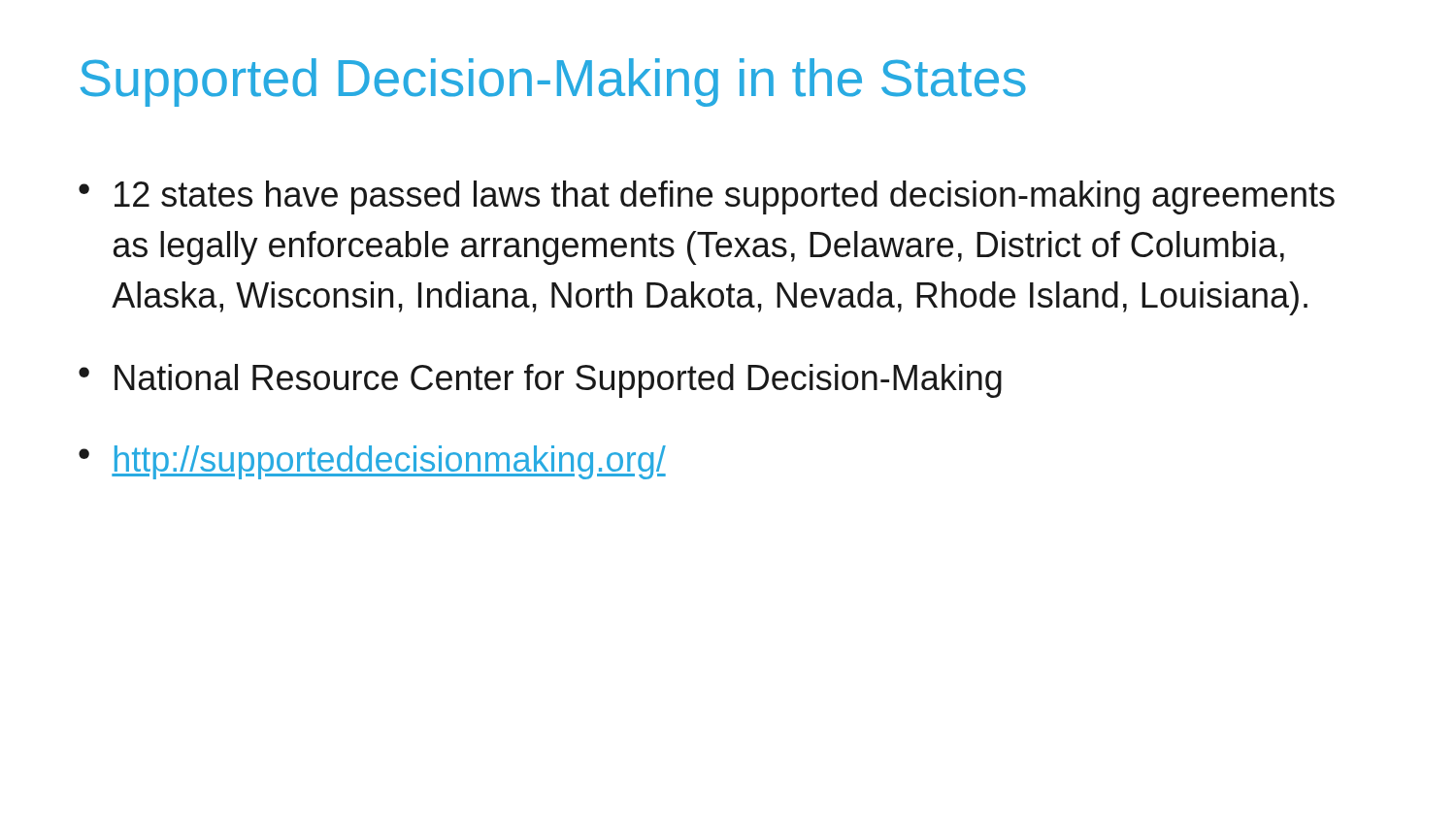This screenshot has height=819, width=1456.
Task: Click on the list item that says "• http://supporteddecisionmaking.org/"
Action: 372,460
